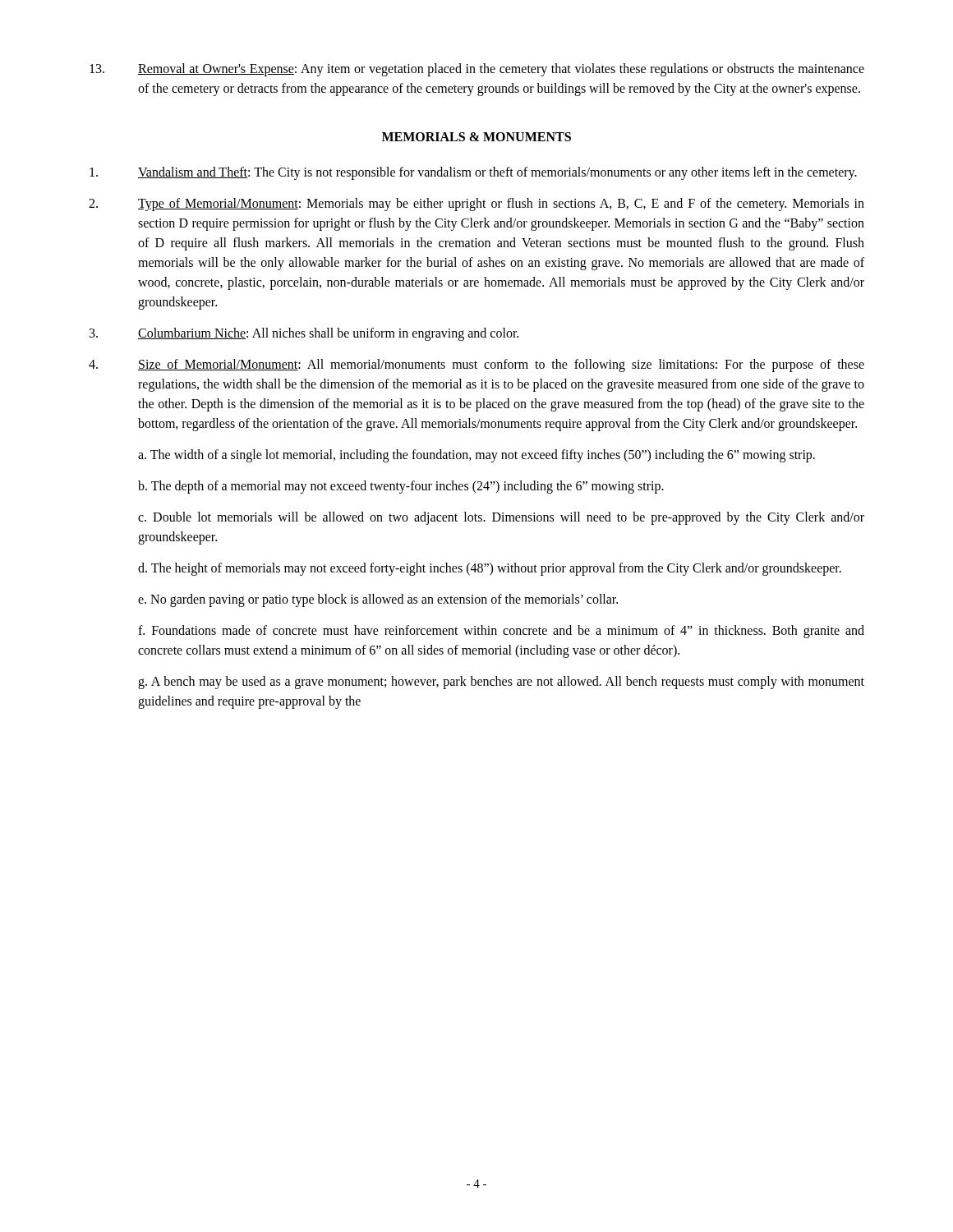The width and height of the screenshot is (953, 1232).
Task: Click the passage that begins "4. Size of Memorial/Monument:"
Action: [476, 394]
